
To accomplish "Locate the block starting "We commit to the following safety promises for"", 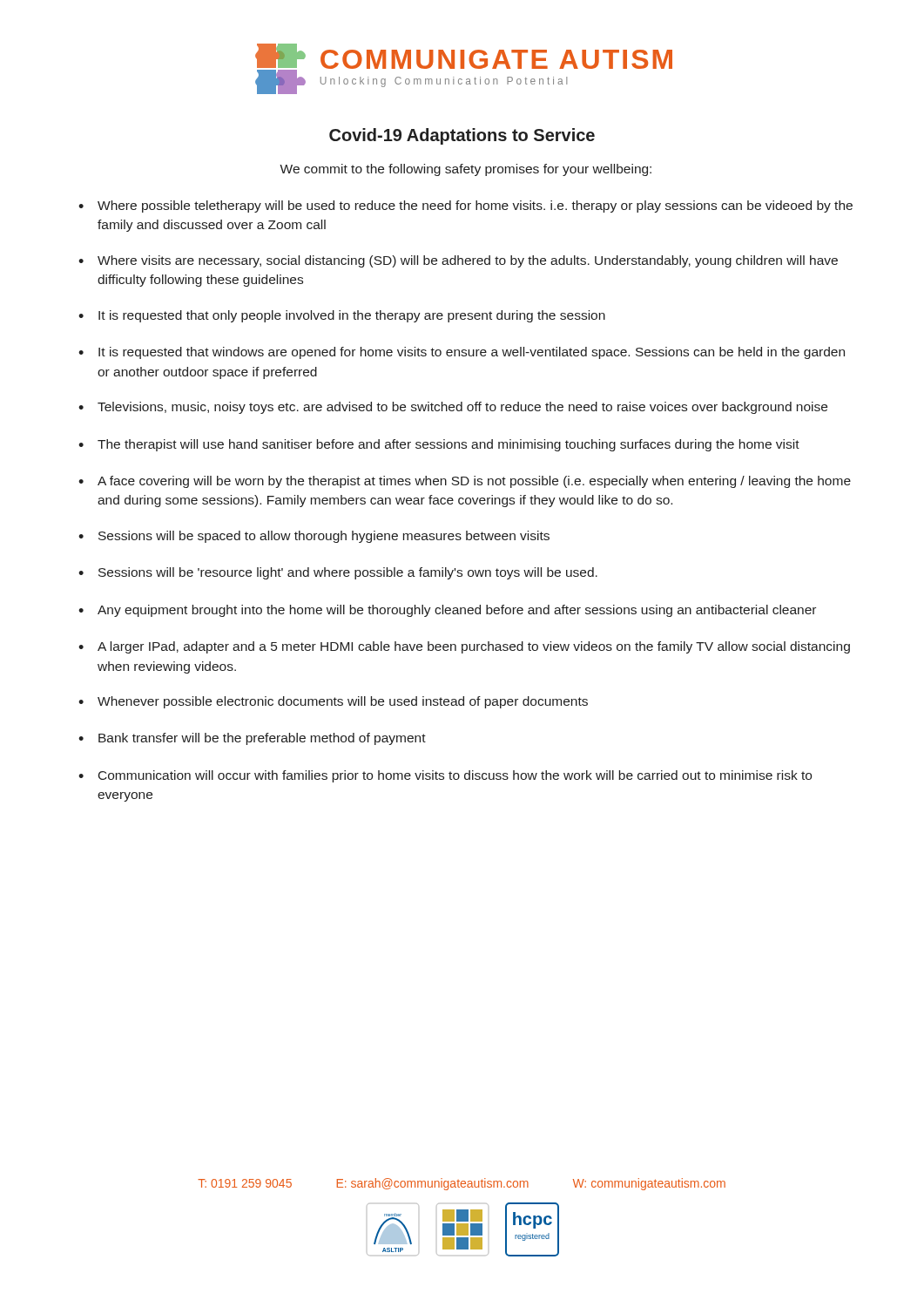I will coord(466,169).
